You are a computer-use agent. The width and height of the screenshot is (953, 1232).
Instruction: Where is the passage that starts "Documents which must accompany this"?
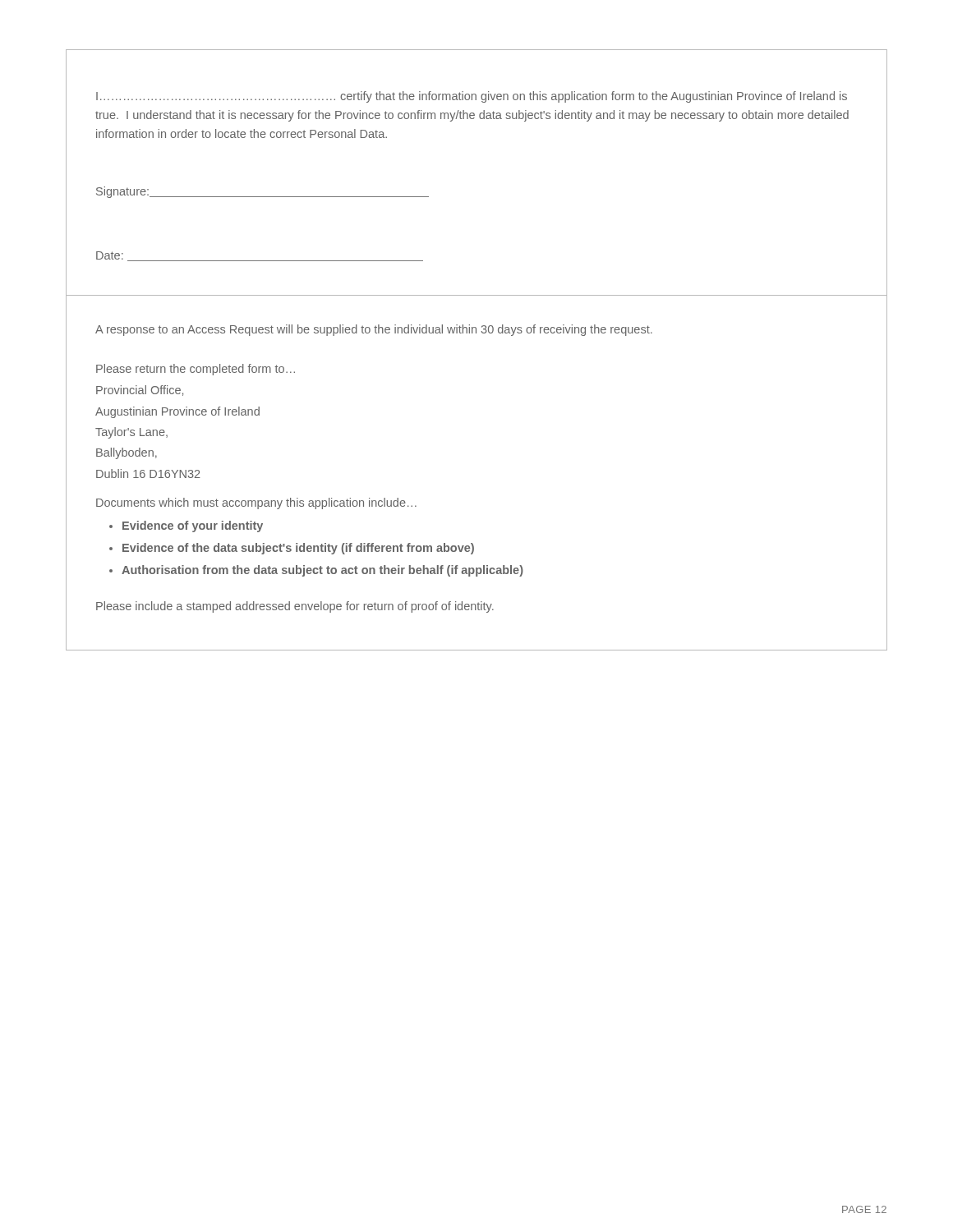point(257,503)
